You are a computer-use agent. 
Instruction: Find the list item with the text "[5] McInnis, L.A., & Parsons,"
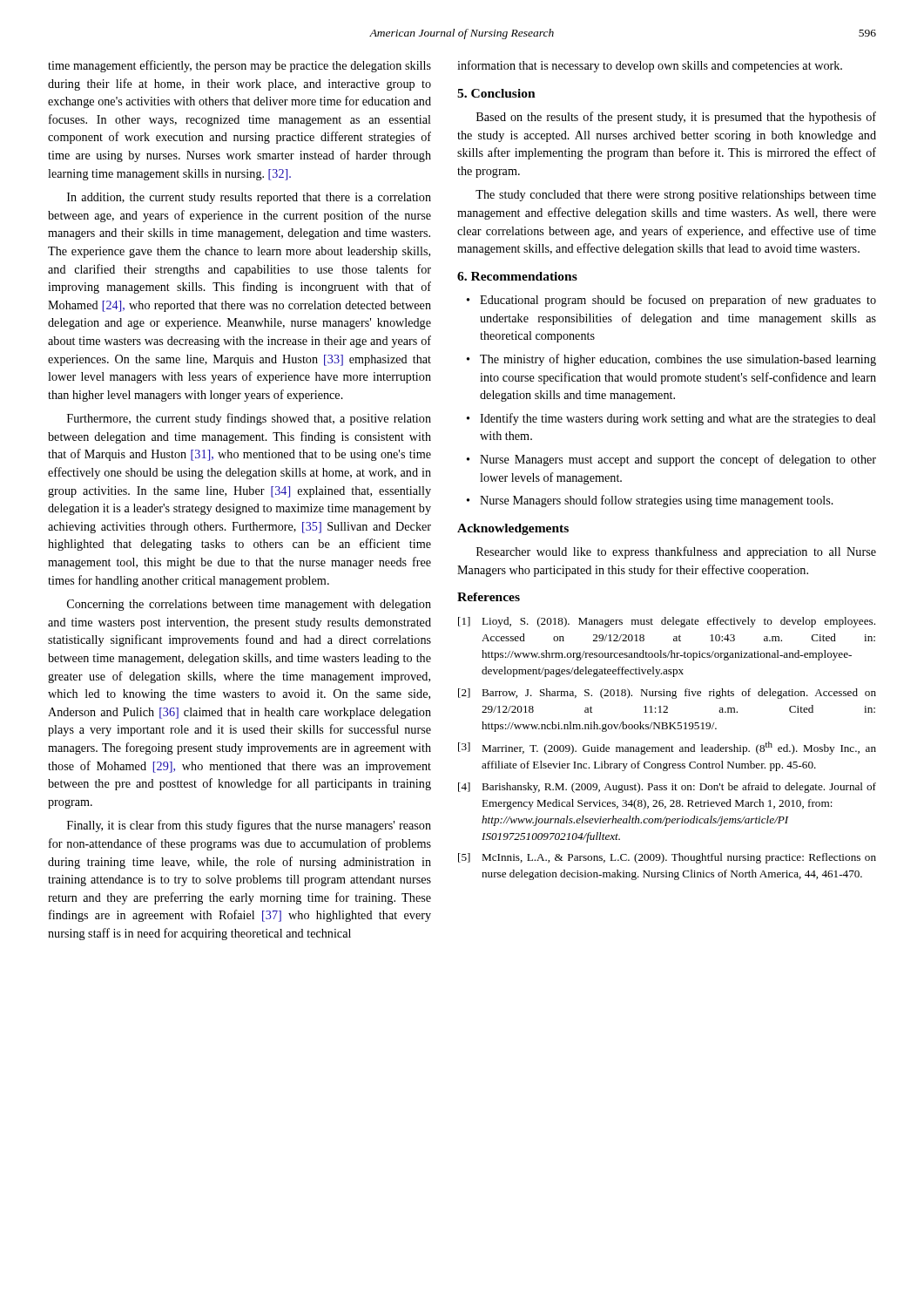(667, 865)
